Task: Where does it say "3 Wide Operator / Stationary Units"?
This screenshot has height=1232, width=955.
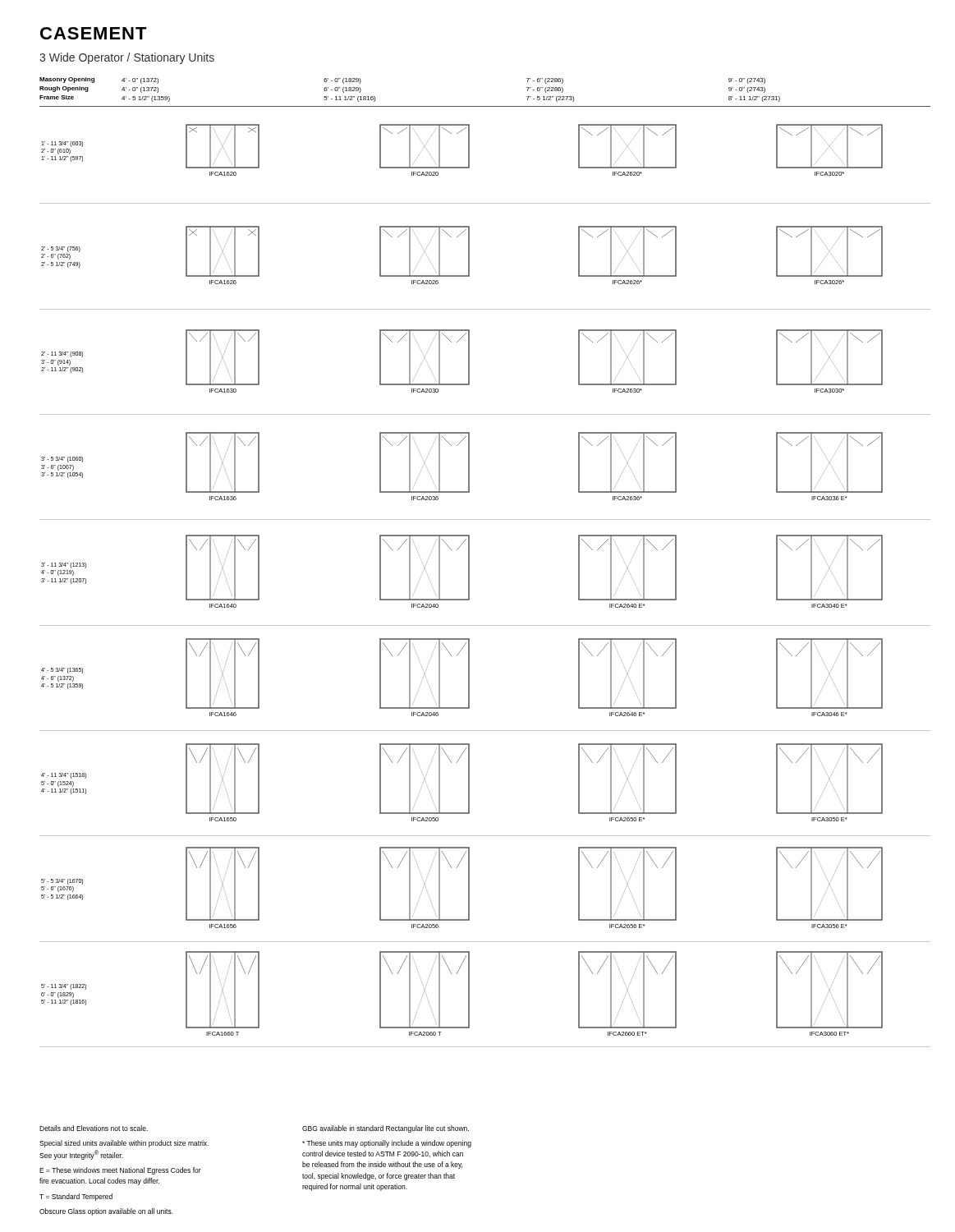Action: click(127, 57)
